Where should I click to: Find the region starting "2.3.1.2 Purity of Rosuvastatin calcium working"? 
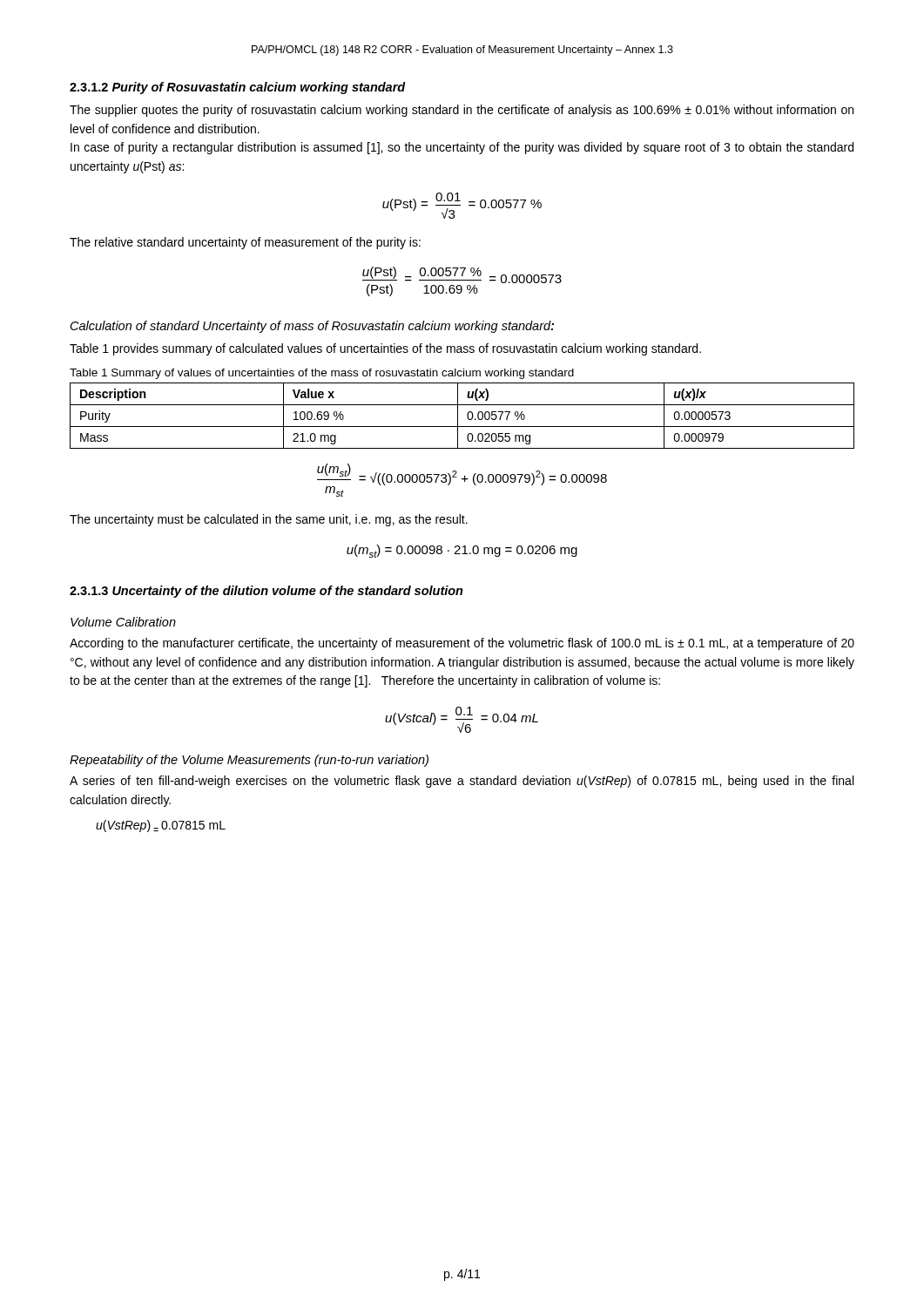(x=237, y=87)
